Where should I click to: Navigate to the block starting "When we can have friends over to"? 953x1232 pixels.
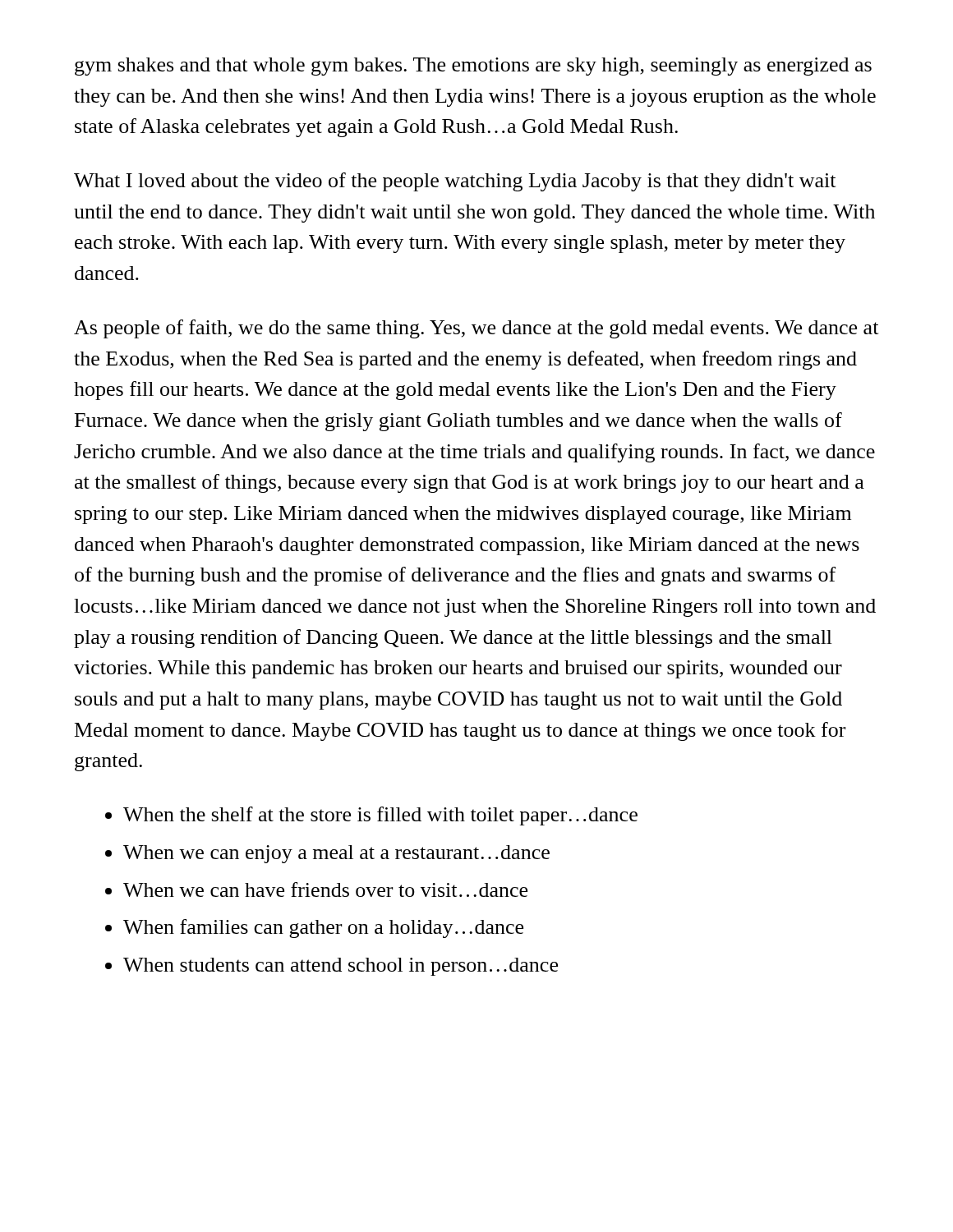click(501, 890)
